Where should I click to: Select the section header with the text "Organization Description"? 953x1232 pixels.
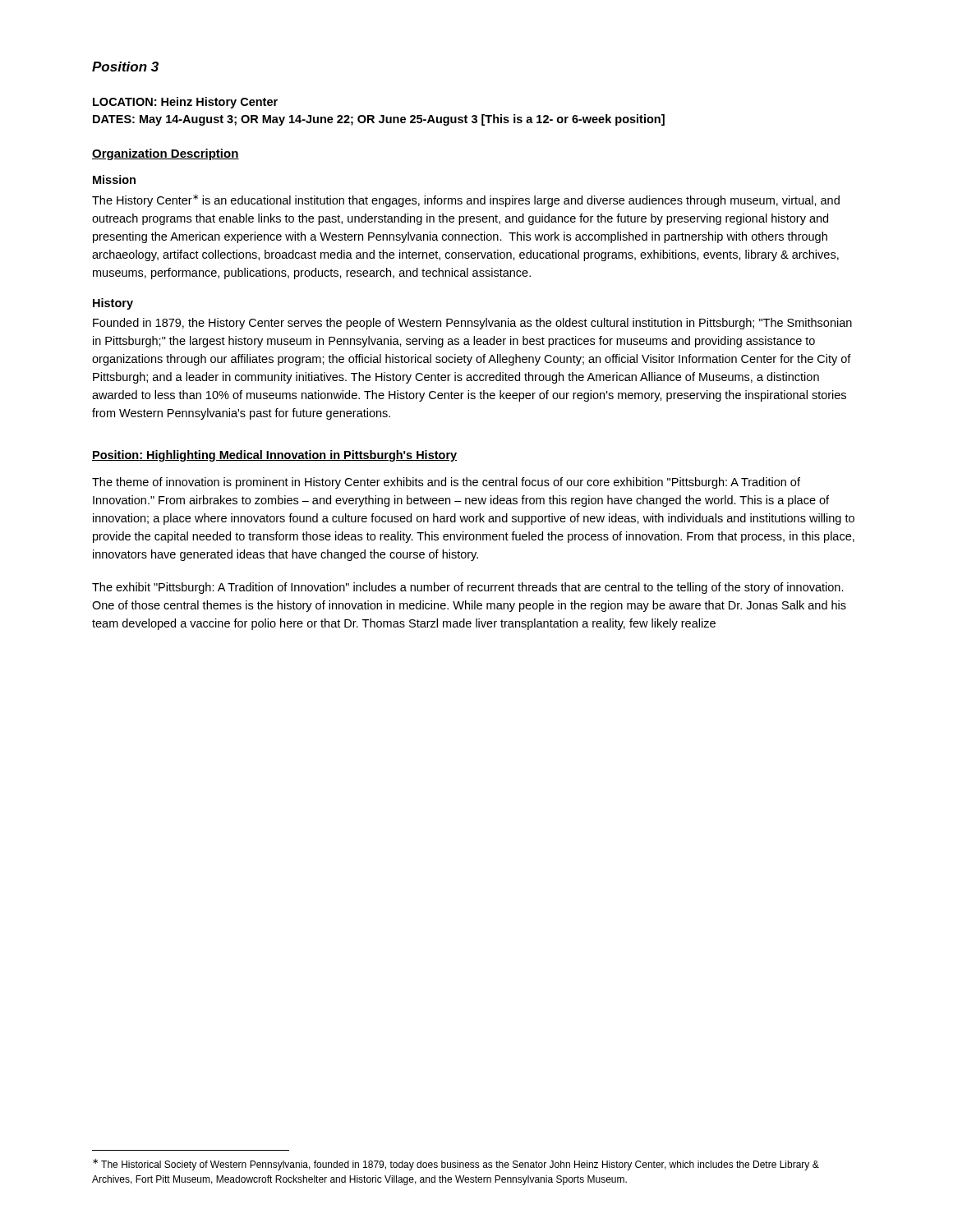click(165, 153)
